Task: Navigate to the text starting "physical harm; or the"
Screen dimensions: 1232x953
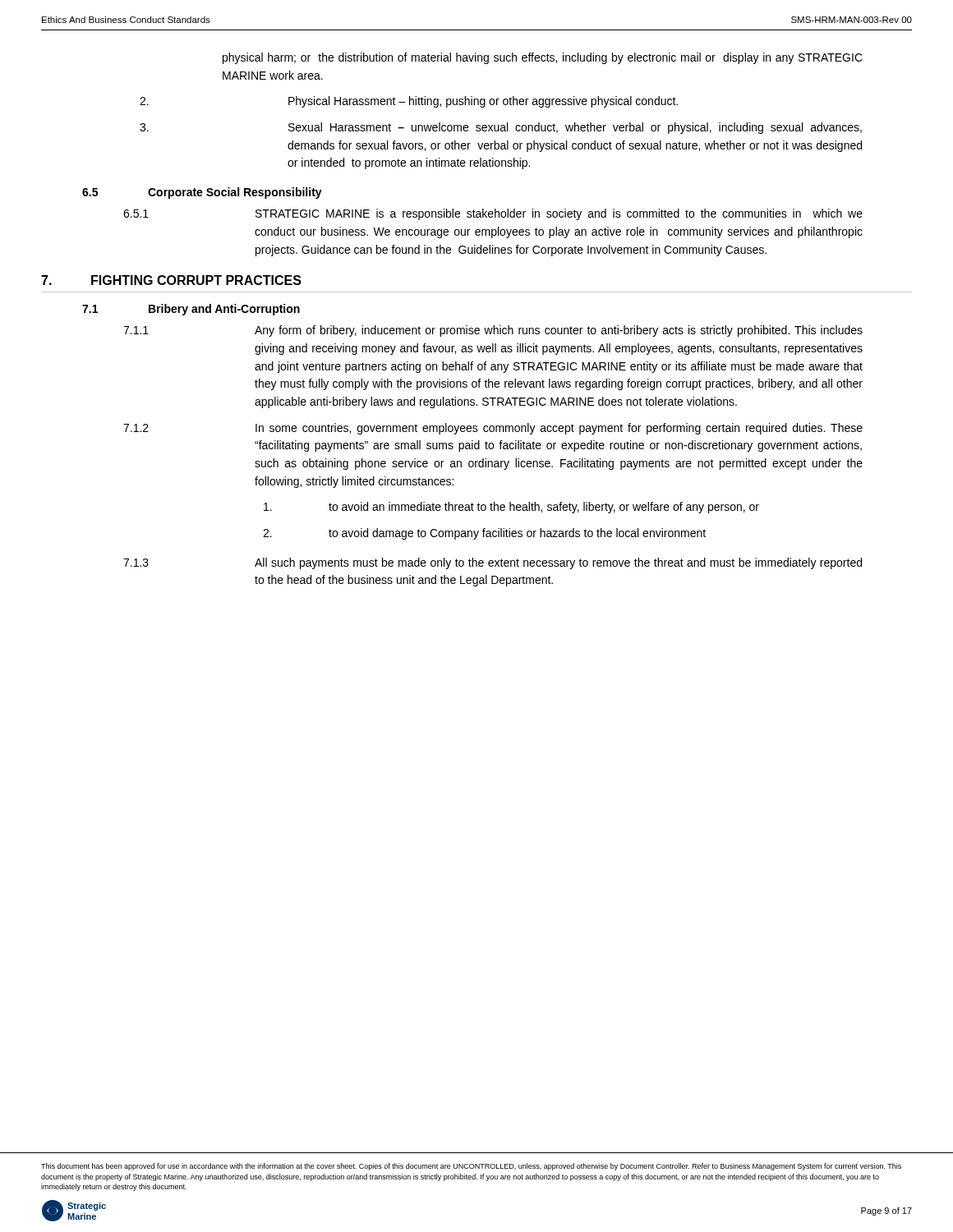Action: [x=542, y=66]
